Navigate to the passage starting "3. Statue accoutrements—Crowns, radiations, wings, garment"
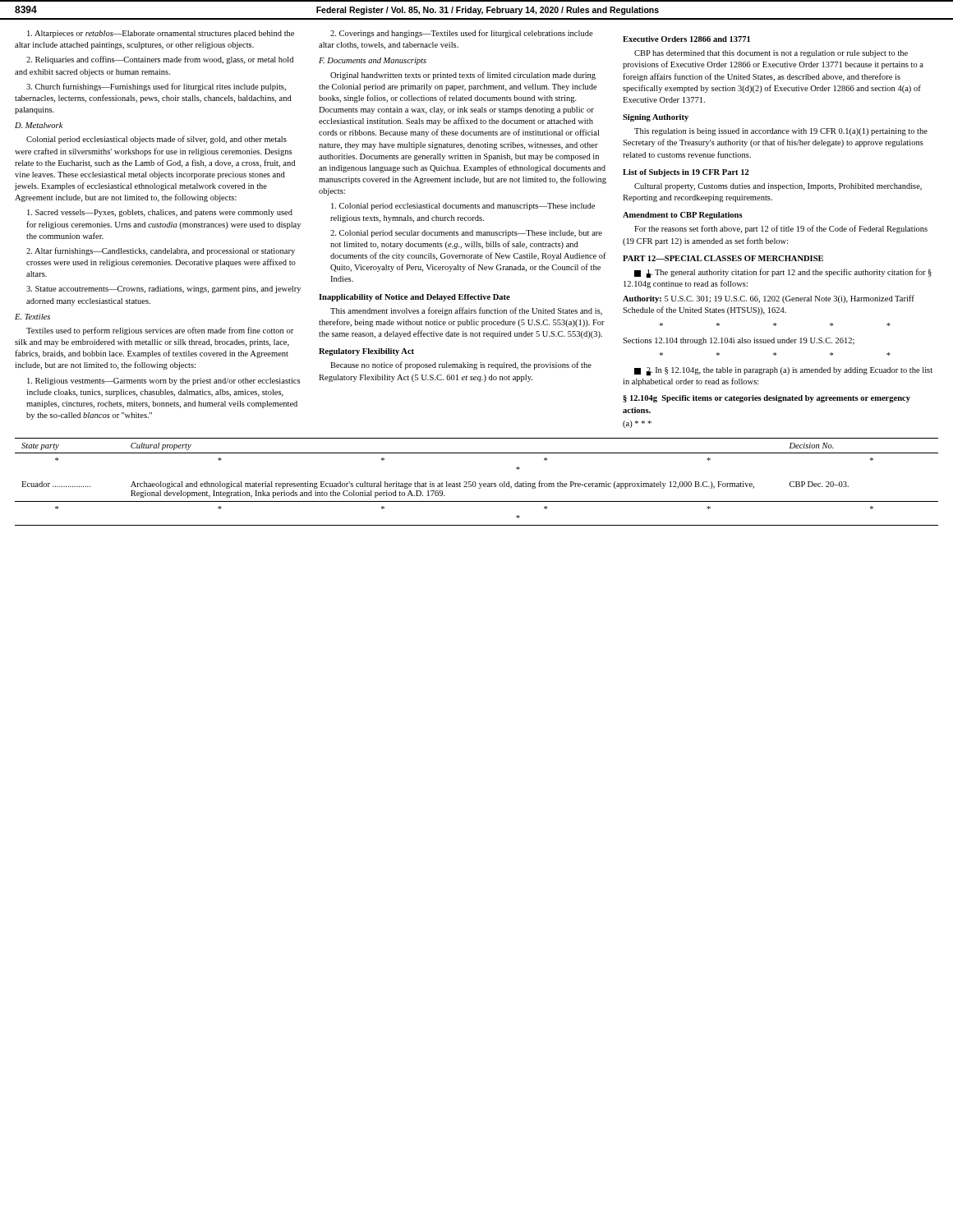 pos(164,295)
